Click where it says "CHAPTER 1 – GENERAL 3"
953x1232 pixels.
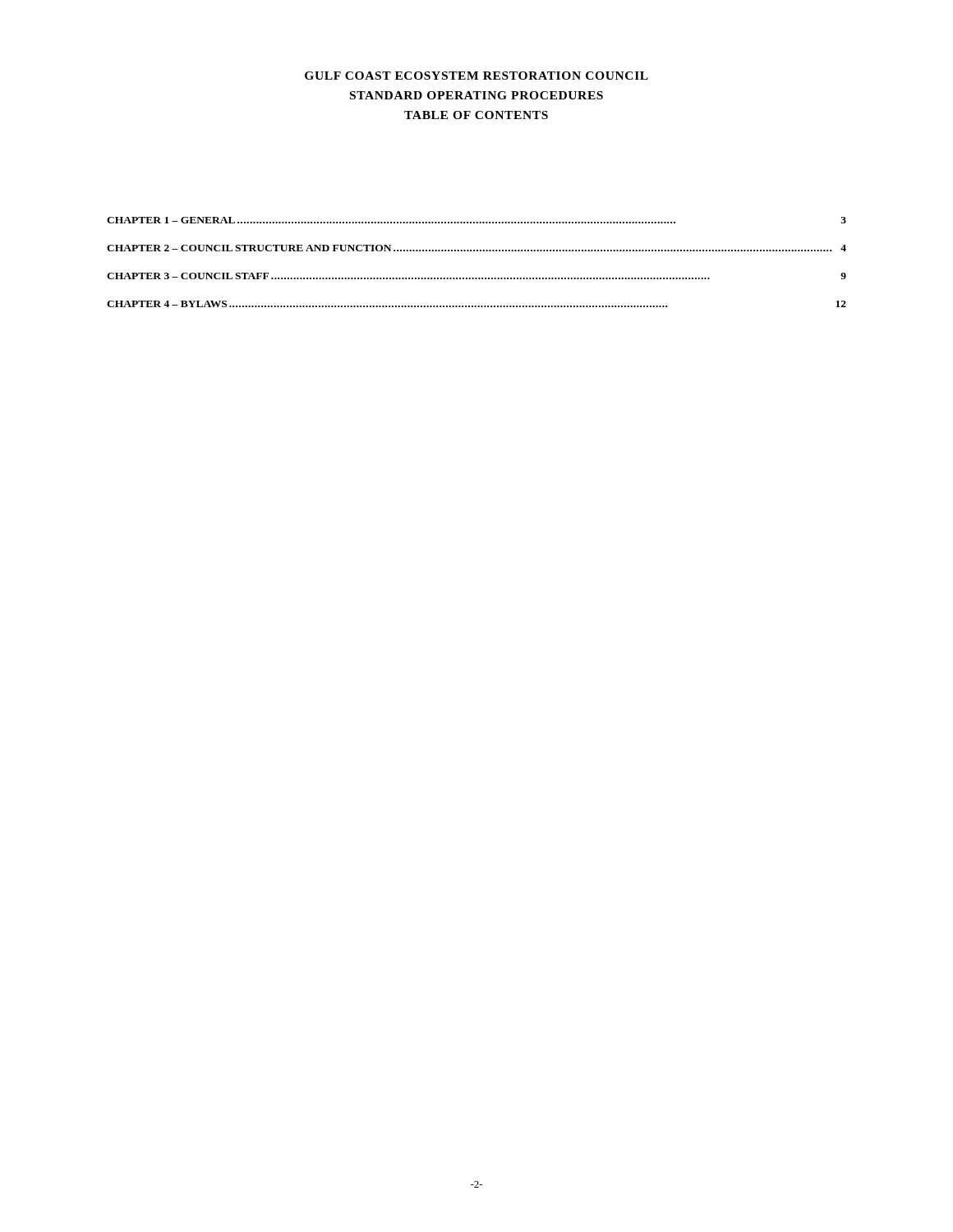(x=476, y=220)
